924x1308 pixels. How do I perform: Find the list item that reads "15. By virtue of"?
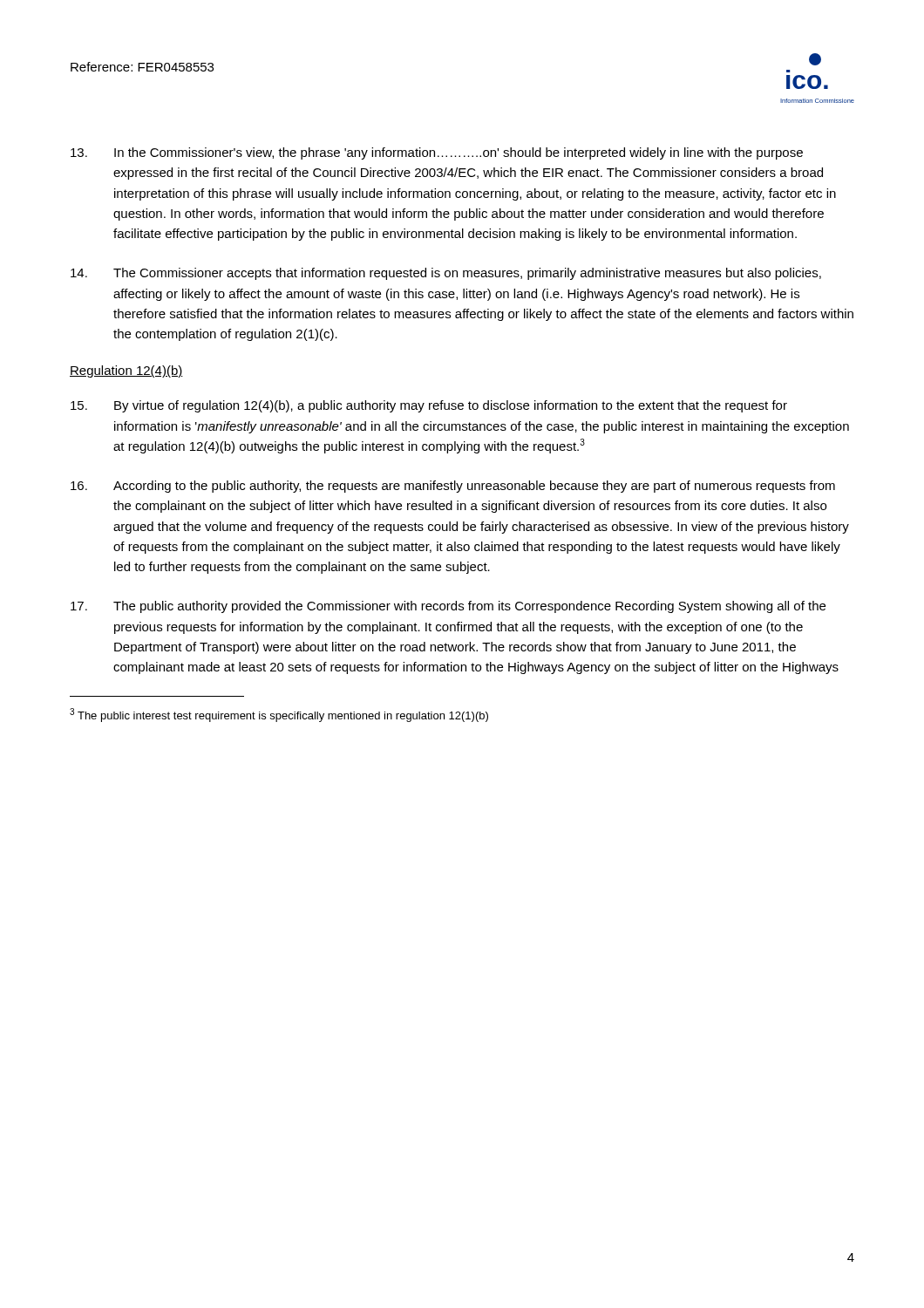coord(462,426)
